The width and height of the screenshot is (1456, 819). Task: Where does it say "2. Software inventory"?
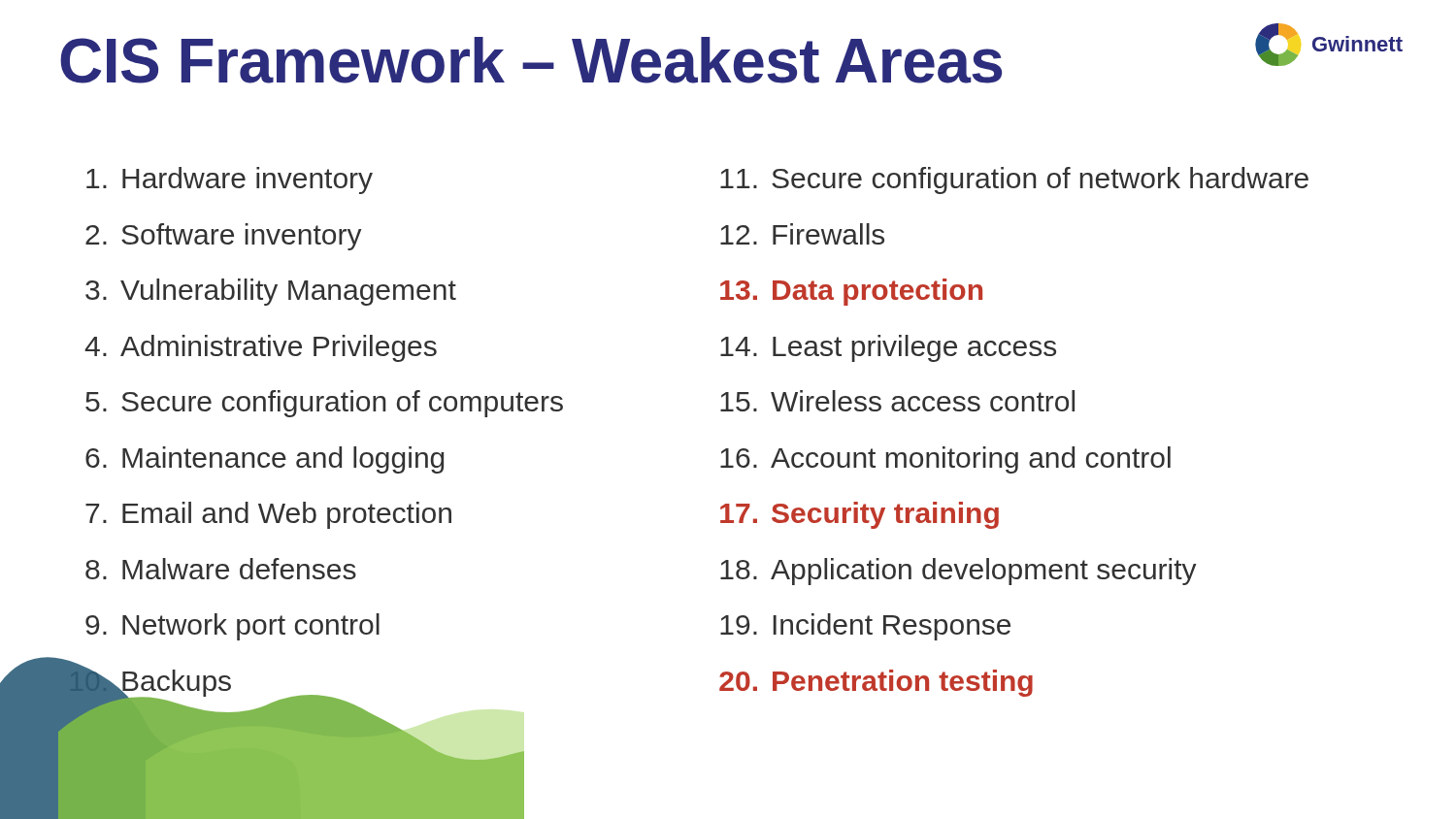[210, 234]
